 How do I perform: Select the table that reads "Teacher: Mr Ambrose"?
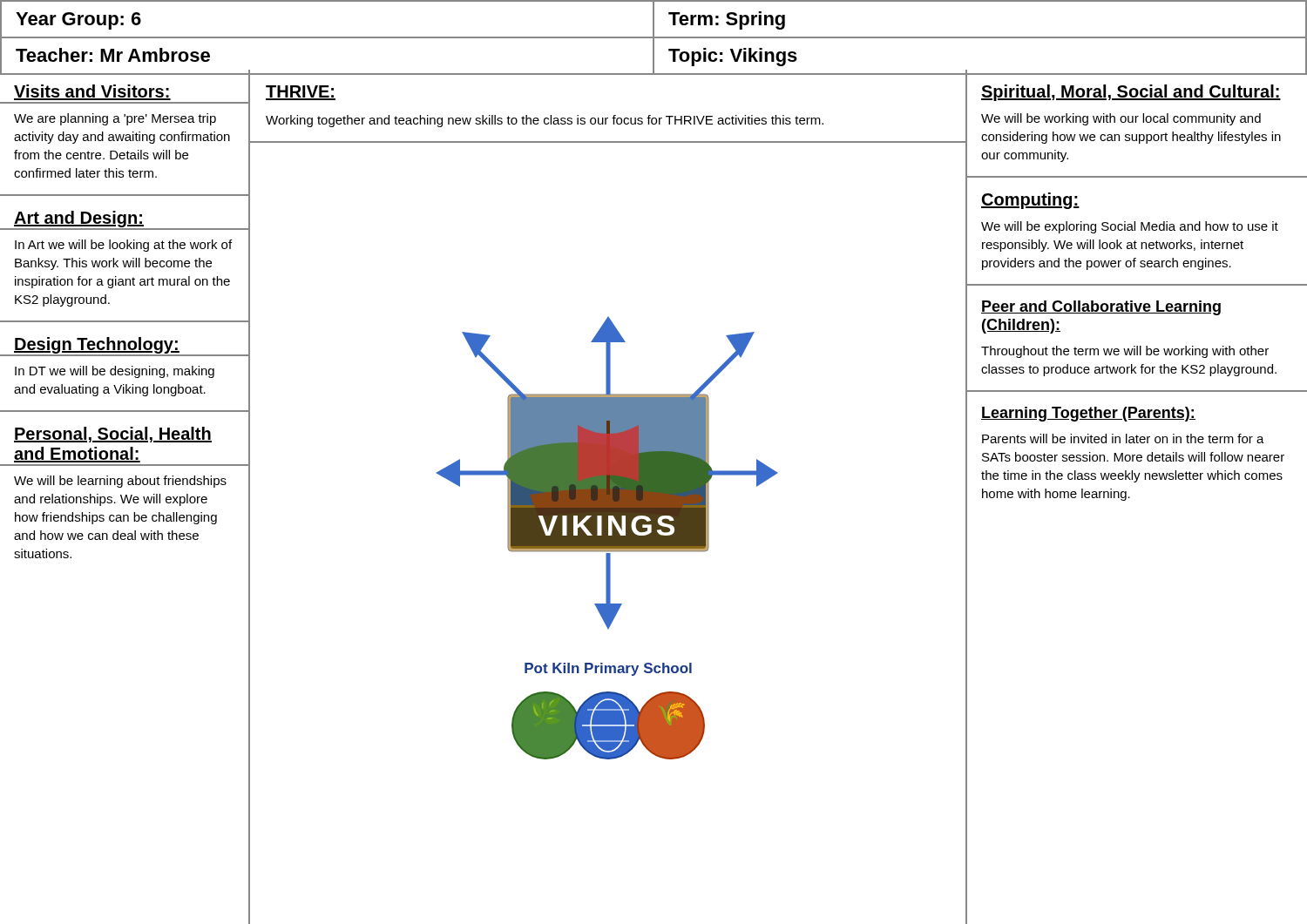point(654,37)
